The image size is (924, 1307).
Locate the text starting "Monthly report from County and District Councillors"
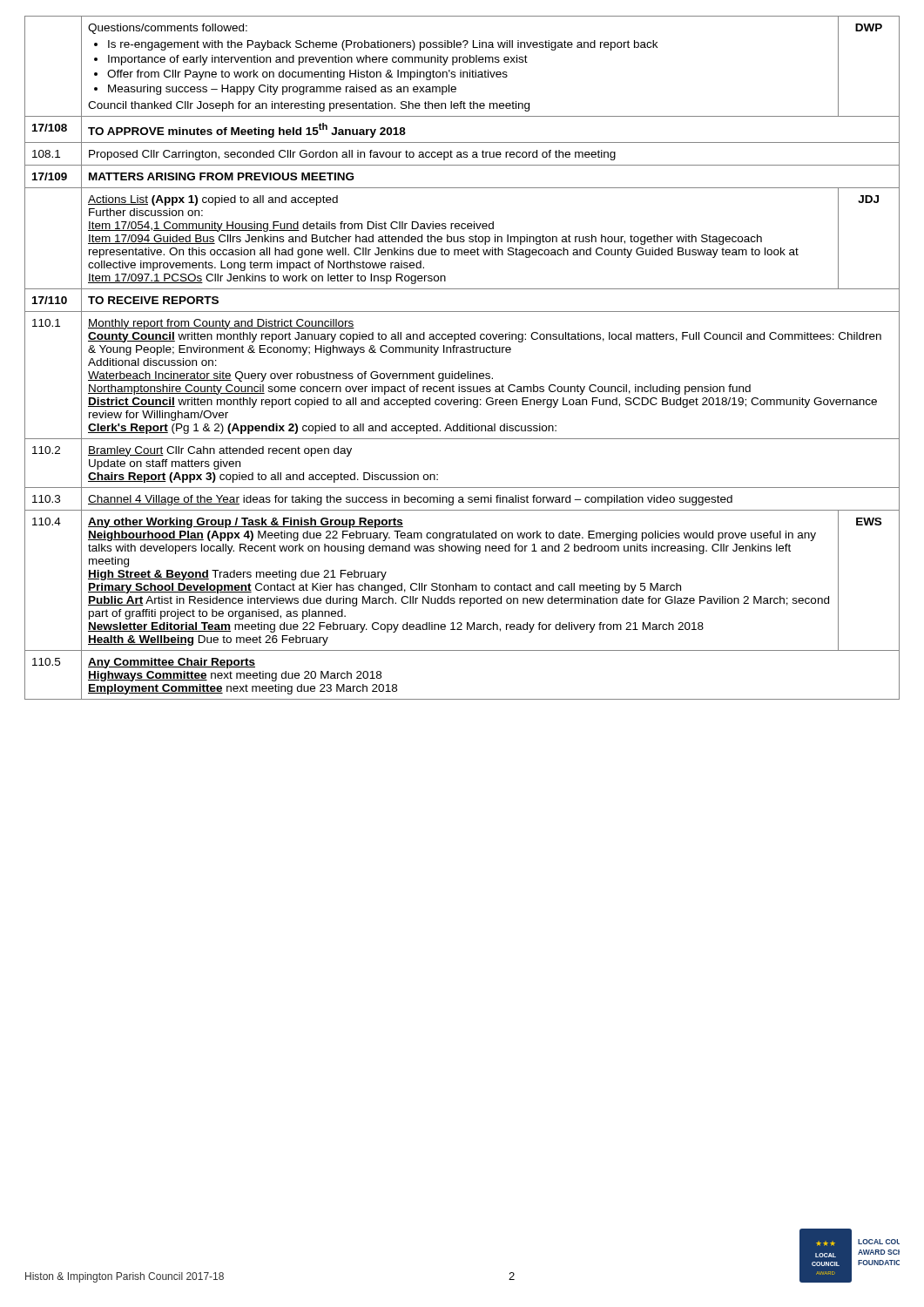point(485,375)
